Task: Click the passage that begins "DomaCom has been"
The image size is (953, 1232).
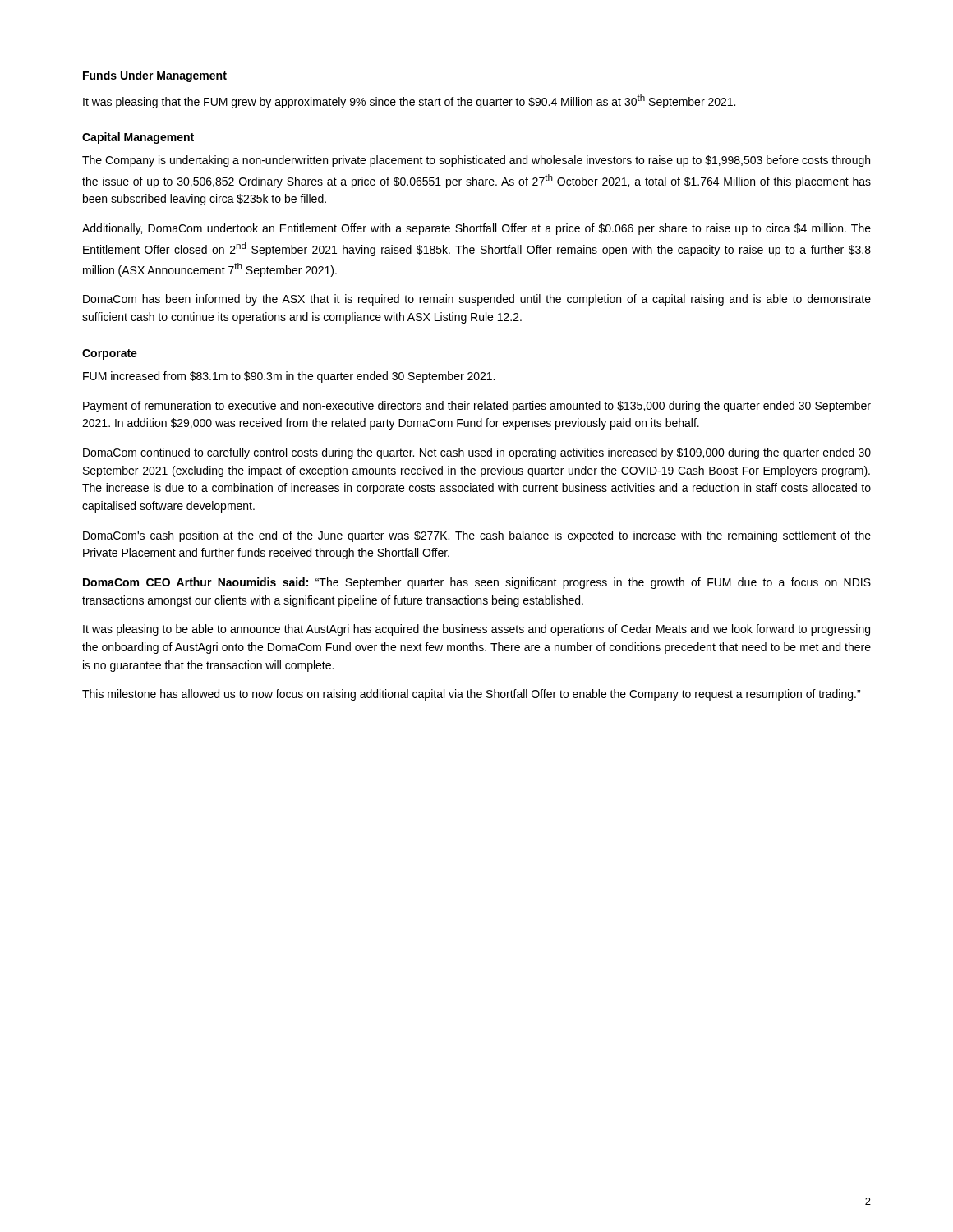Action: [x=476, y=308]
